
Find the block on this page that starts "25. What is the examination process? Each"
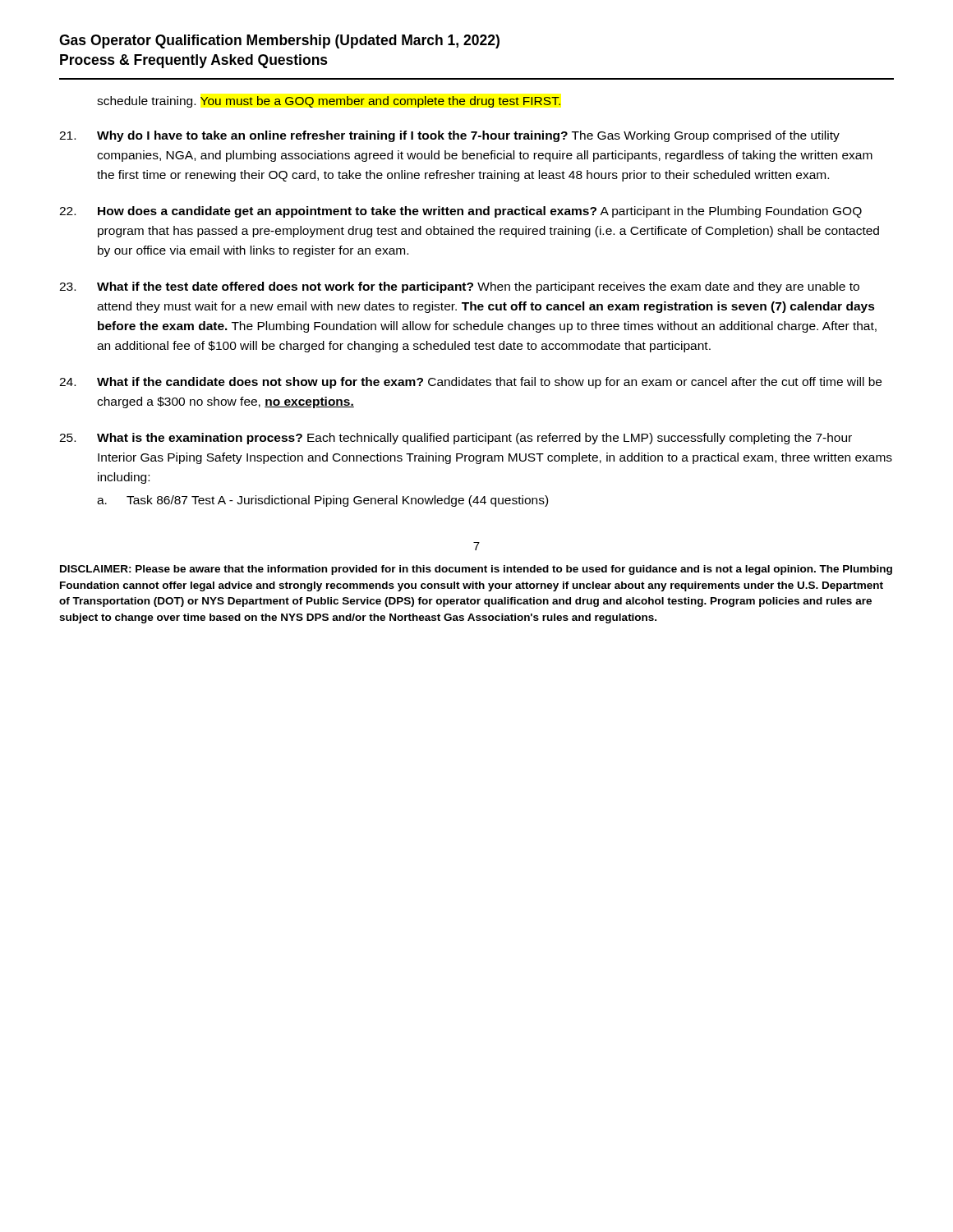click(x=476, y=475)
